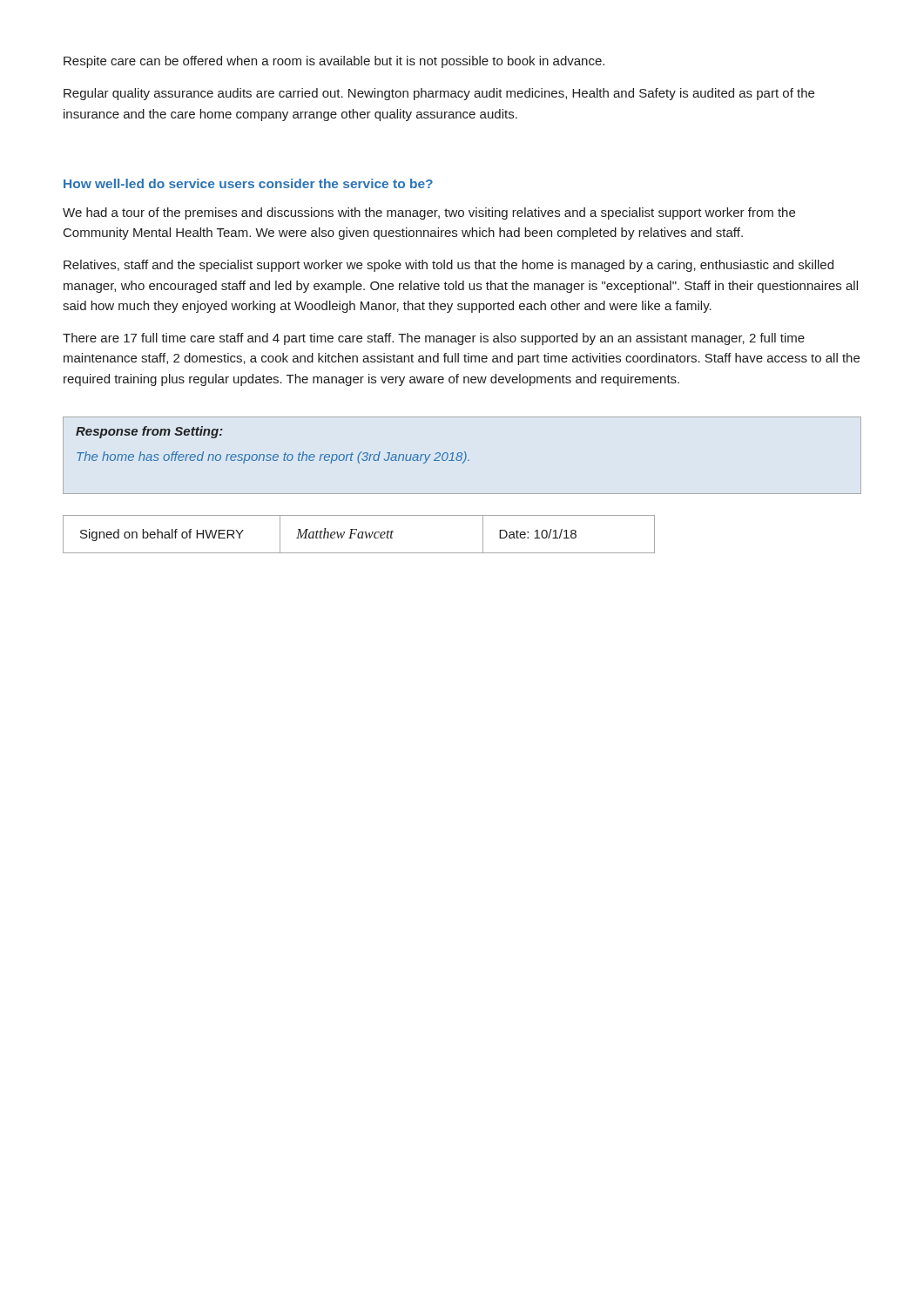Select the element starting "Response from Setting: The home has"

click(x=462, y=455)
